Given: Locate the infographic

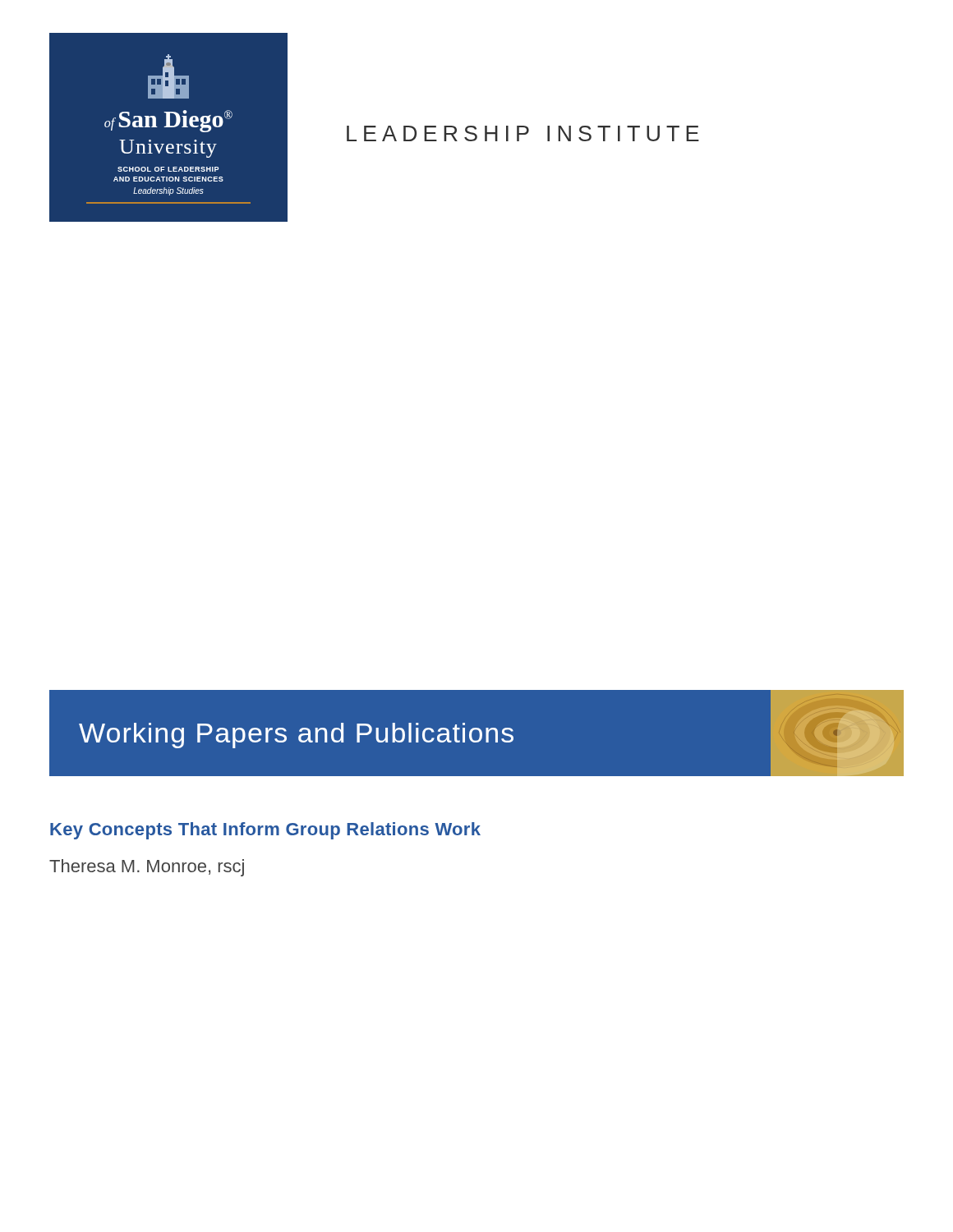Looking at the screenshot, I should [x=476, y=733].
